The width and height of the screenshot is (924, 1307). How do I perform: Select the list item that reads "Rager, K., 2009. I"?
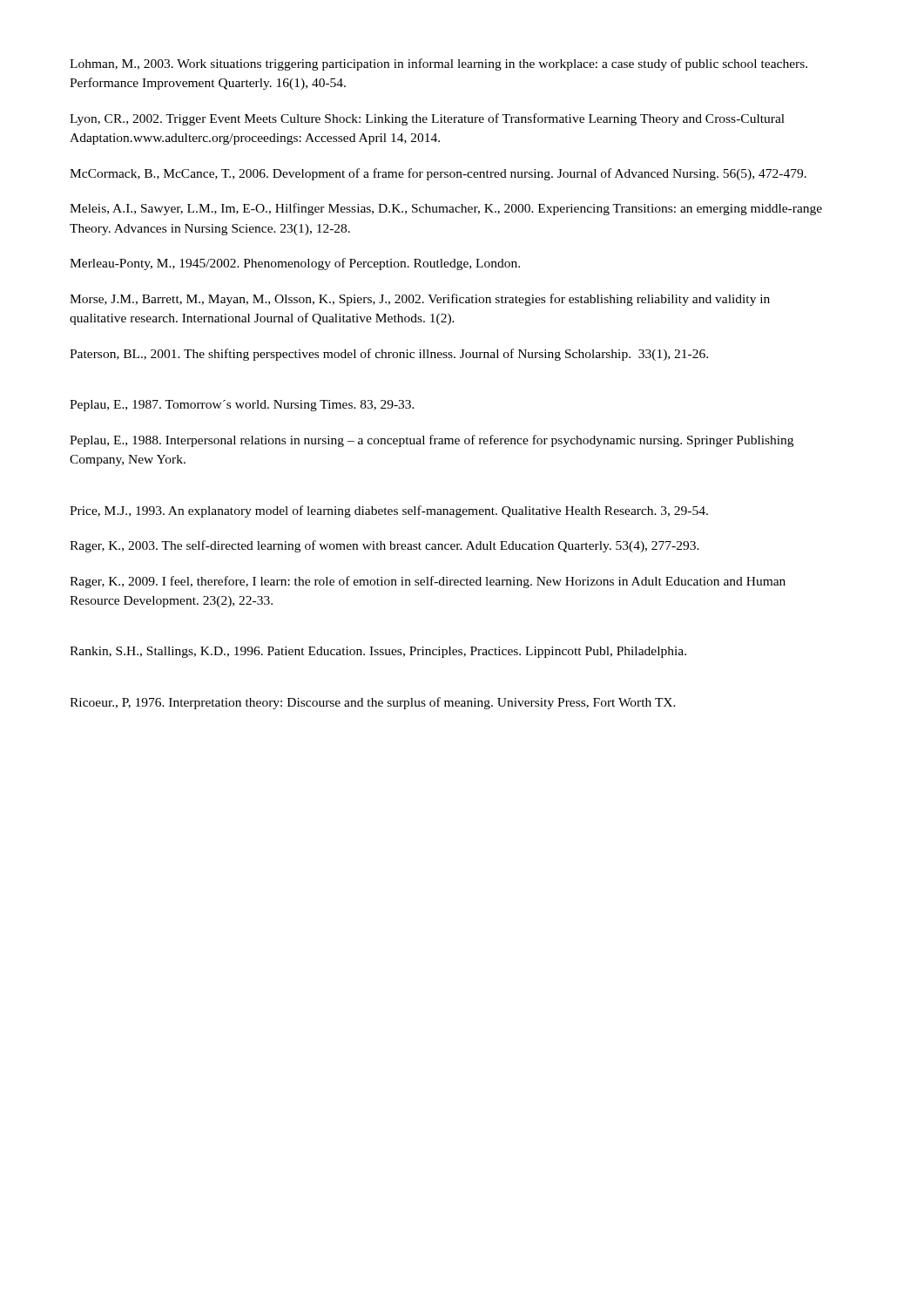[x=428, y=590]
